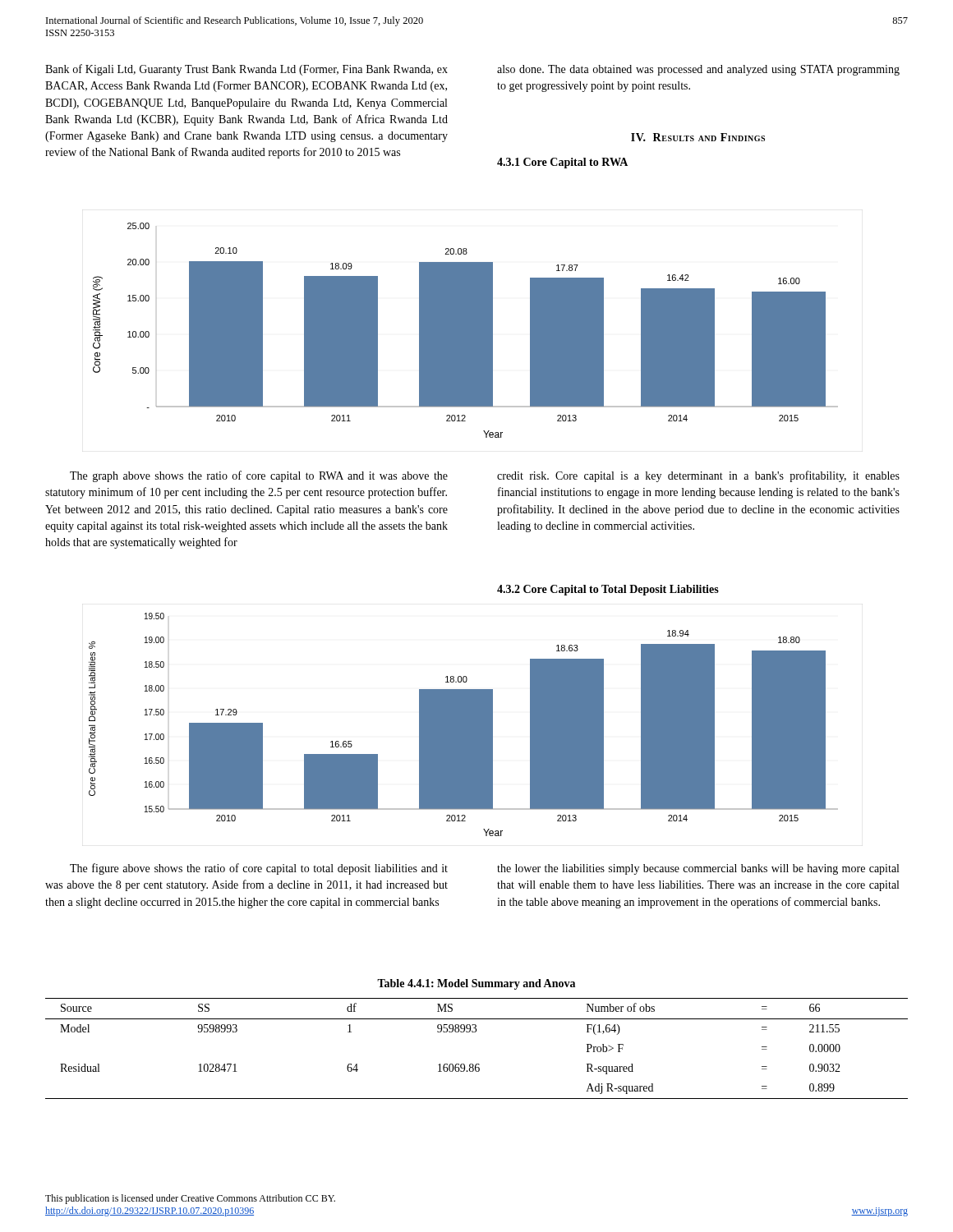Navigate to the text block starting "credit risk. Core"
Viewport: 953px width, 1232px height.
698,501
